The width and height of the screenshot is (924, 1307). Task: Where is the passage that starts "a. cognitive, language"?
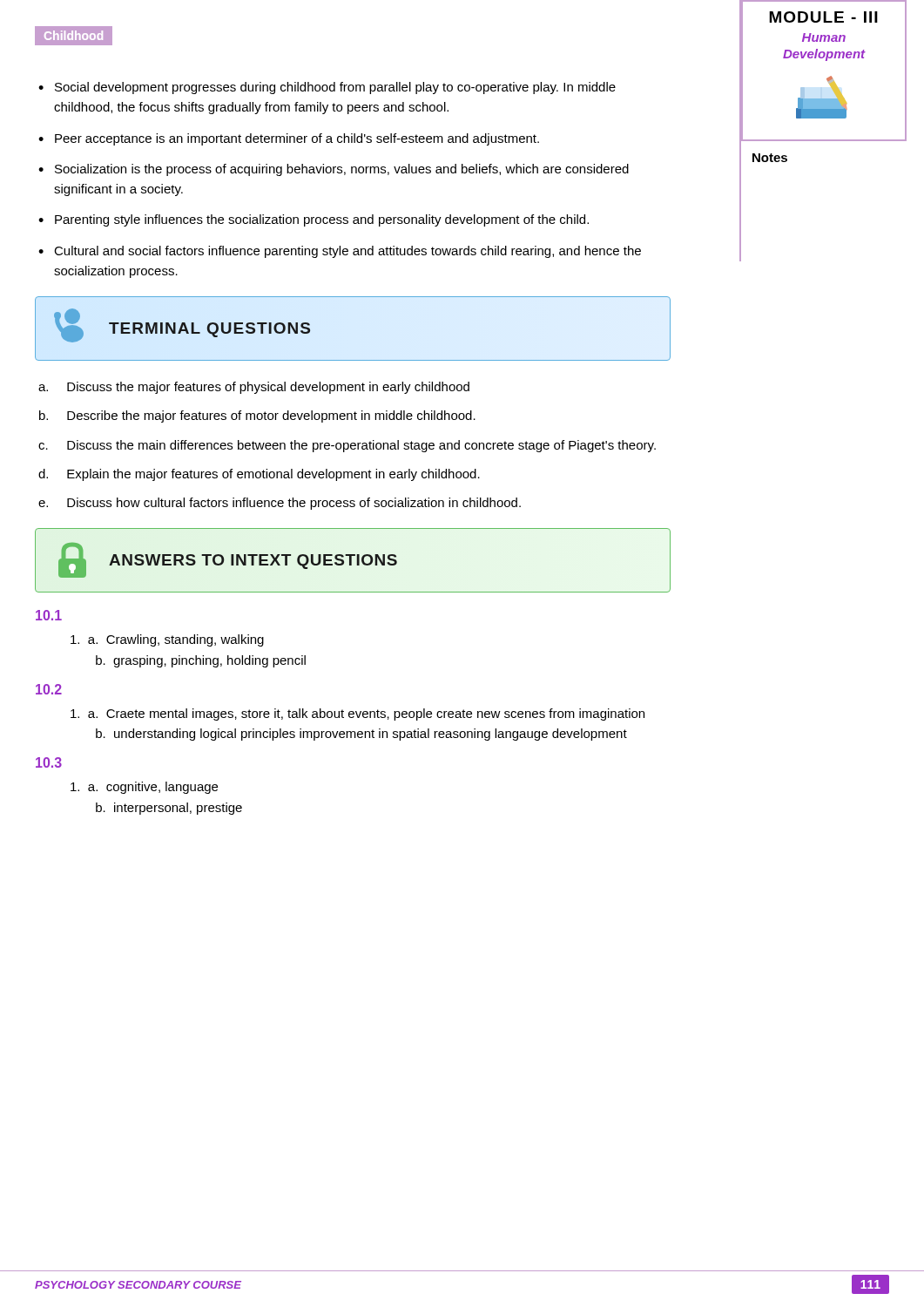pyautogui.click(x=156, y=797)
